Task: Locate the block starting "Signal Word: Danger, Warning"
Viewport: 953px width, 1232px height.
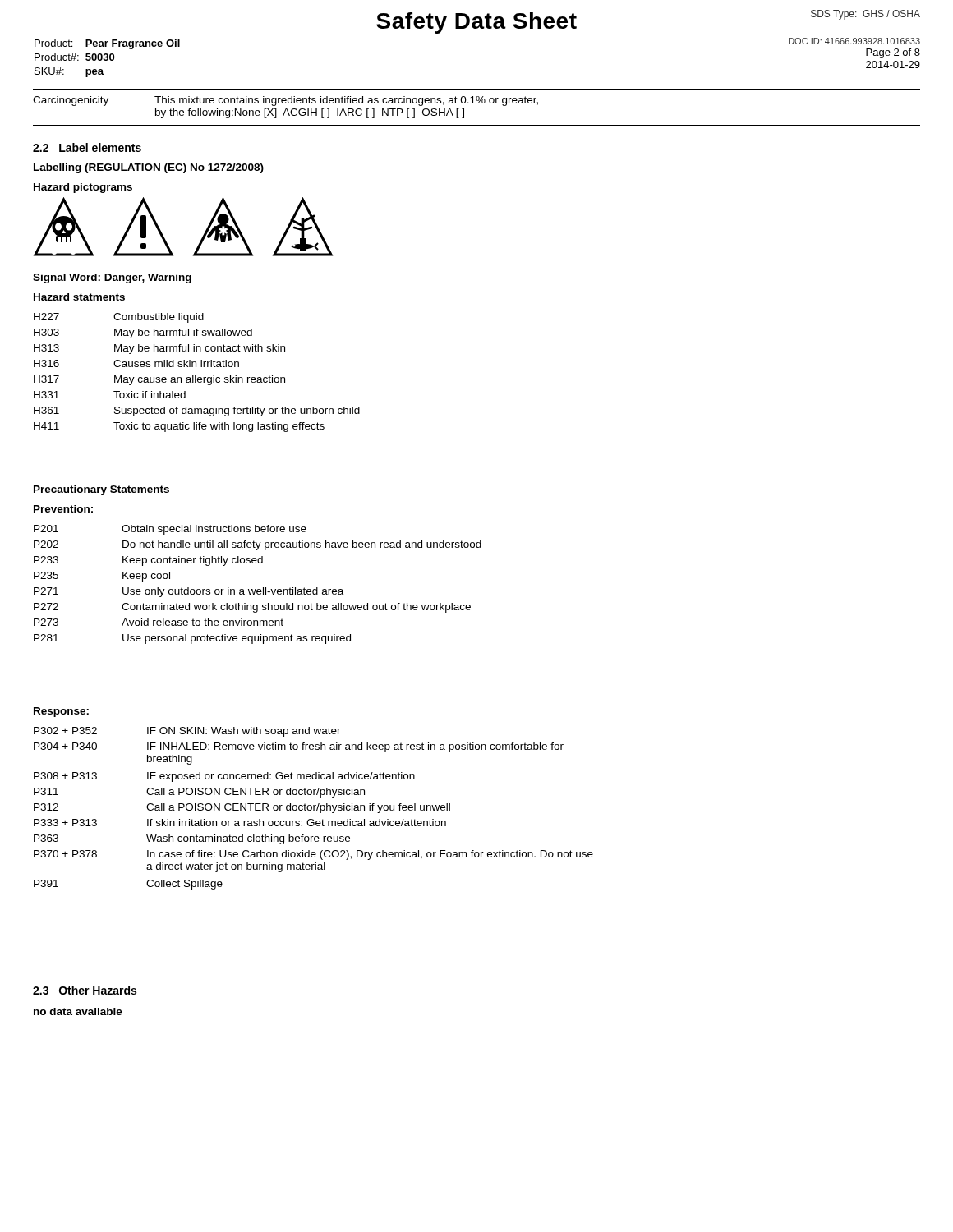Action: (x=112, y=277)
